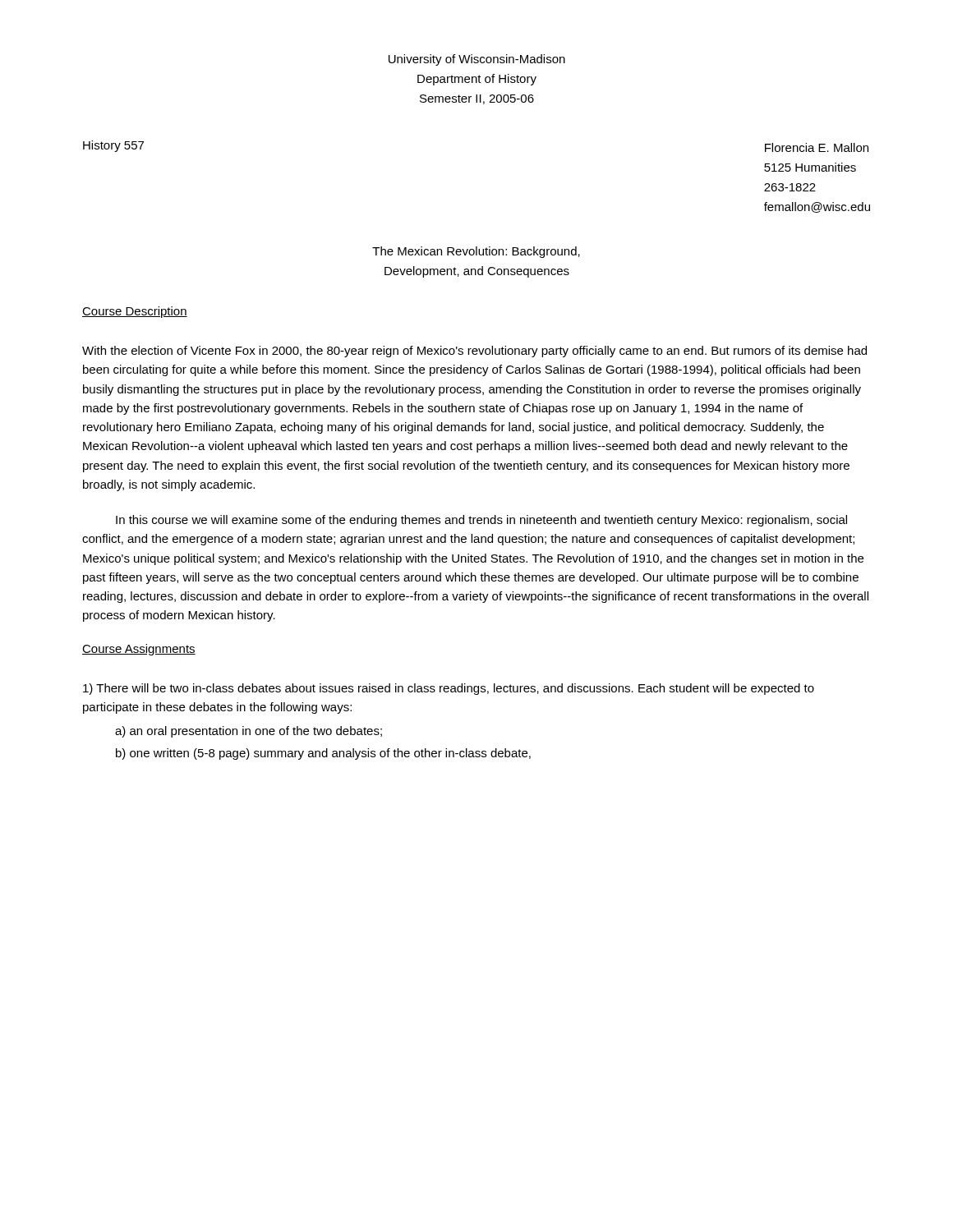
Task: Find the text block that says "In this course we will"
Action: click(x=476, y=567)
